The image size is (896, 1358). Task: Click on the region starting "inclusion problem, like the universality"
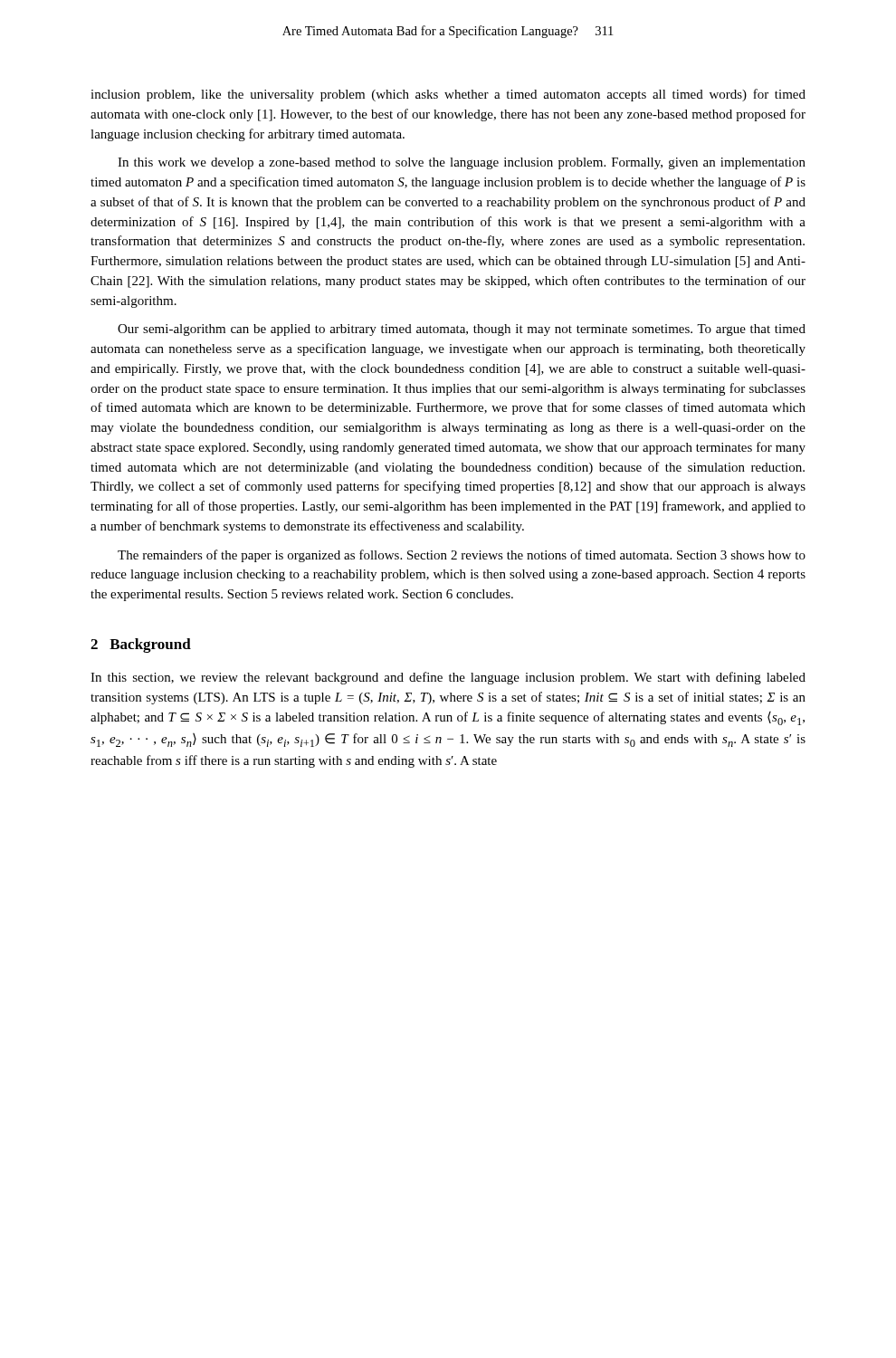(448, 115)
